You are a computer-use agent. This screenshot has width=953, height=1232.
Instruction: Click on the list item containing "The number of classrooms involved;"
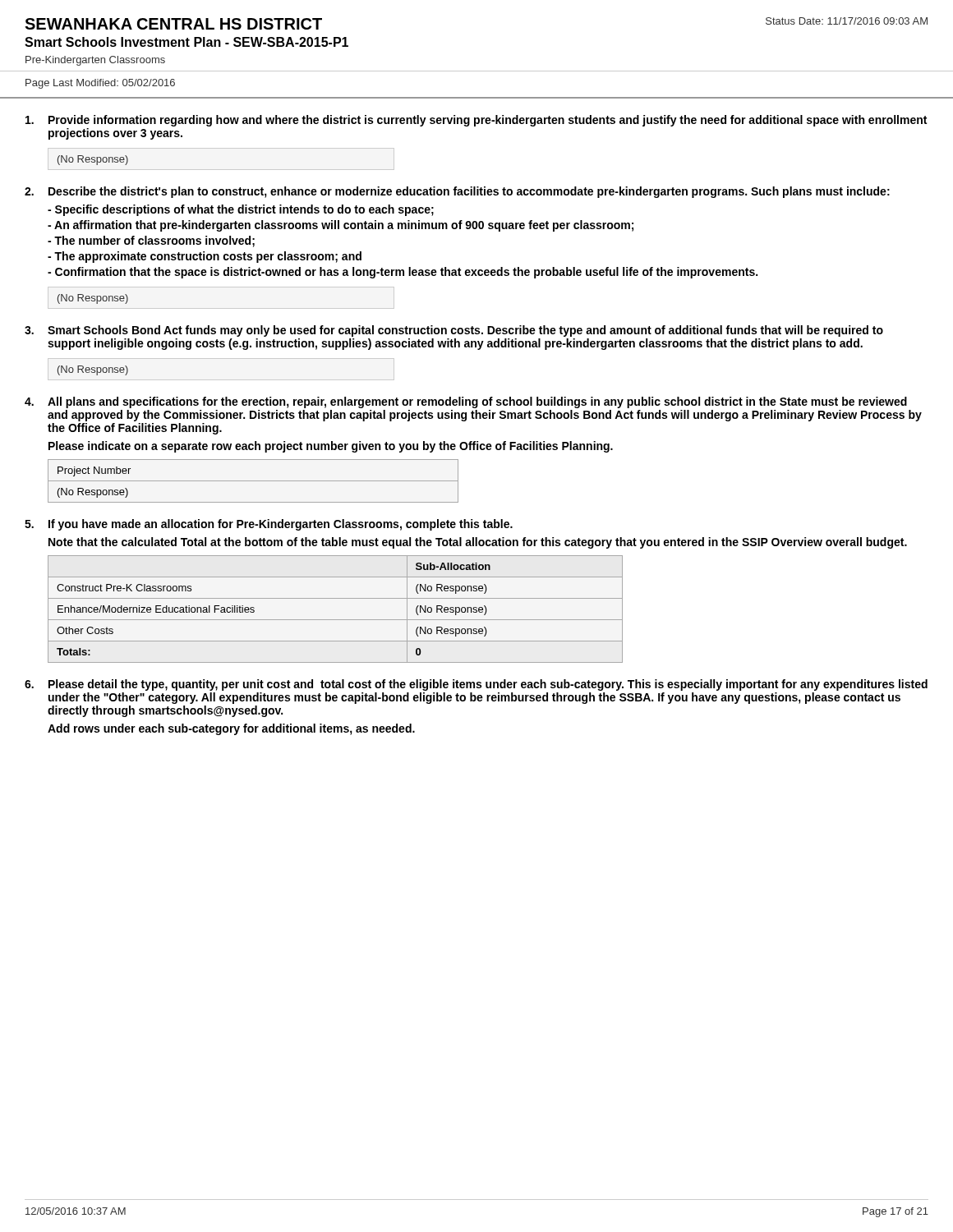point(152,241)
